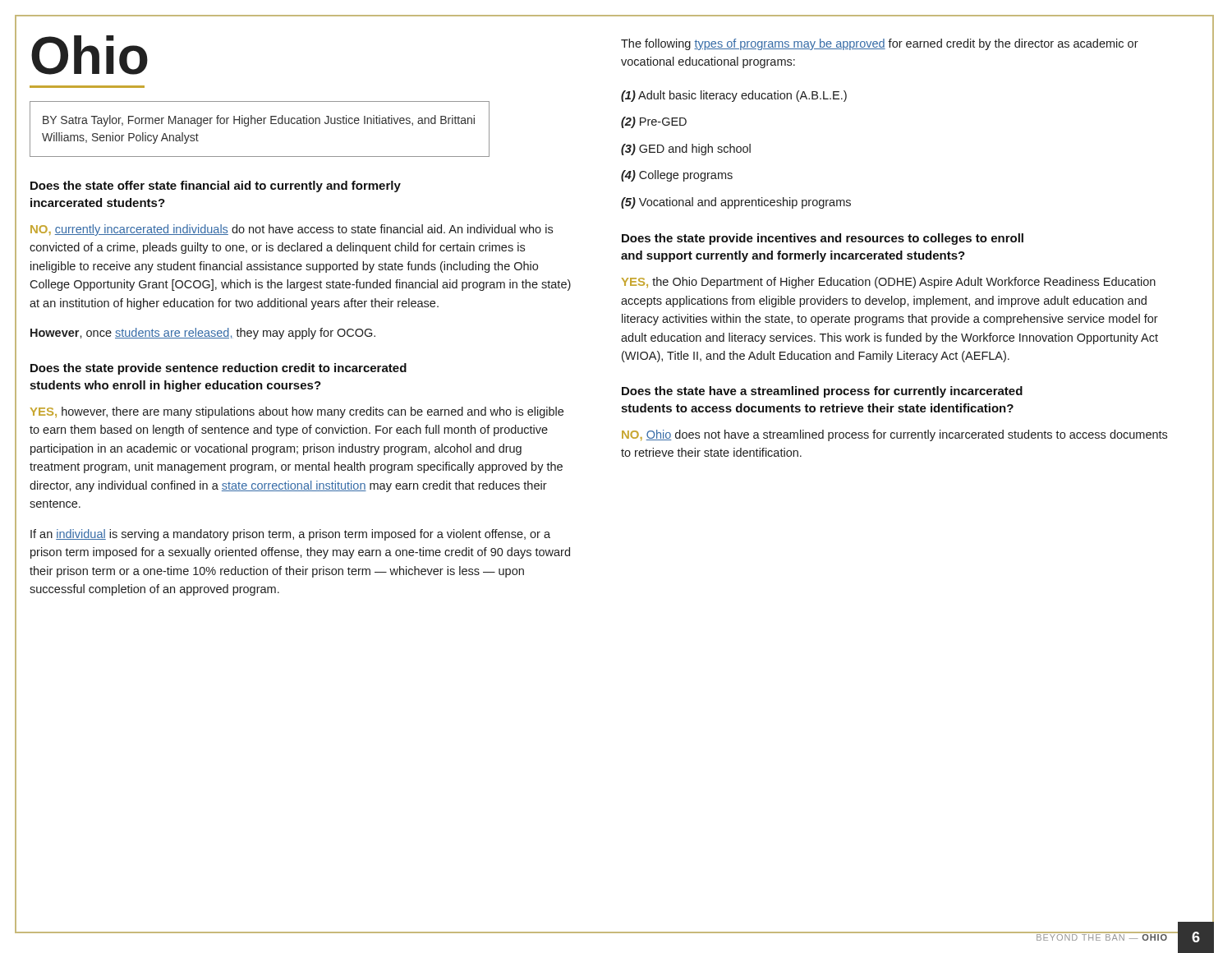Navigate to the text block starting "(3) GED and high"
The width and height of the screenshot is (1232, 953).
coord(686,150)
